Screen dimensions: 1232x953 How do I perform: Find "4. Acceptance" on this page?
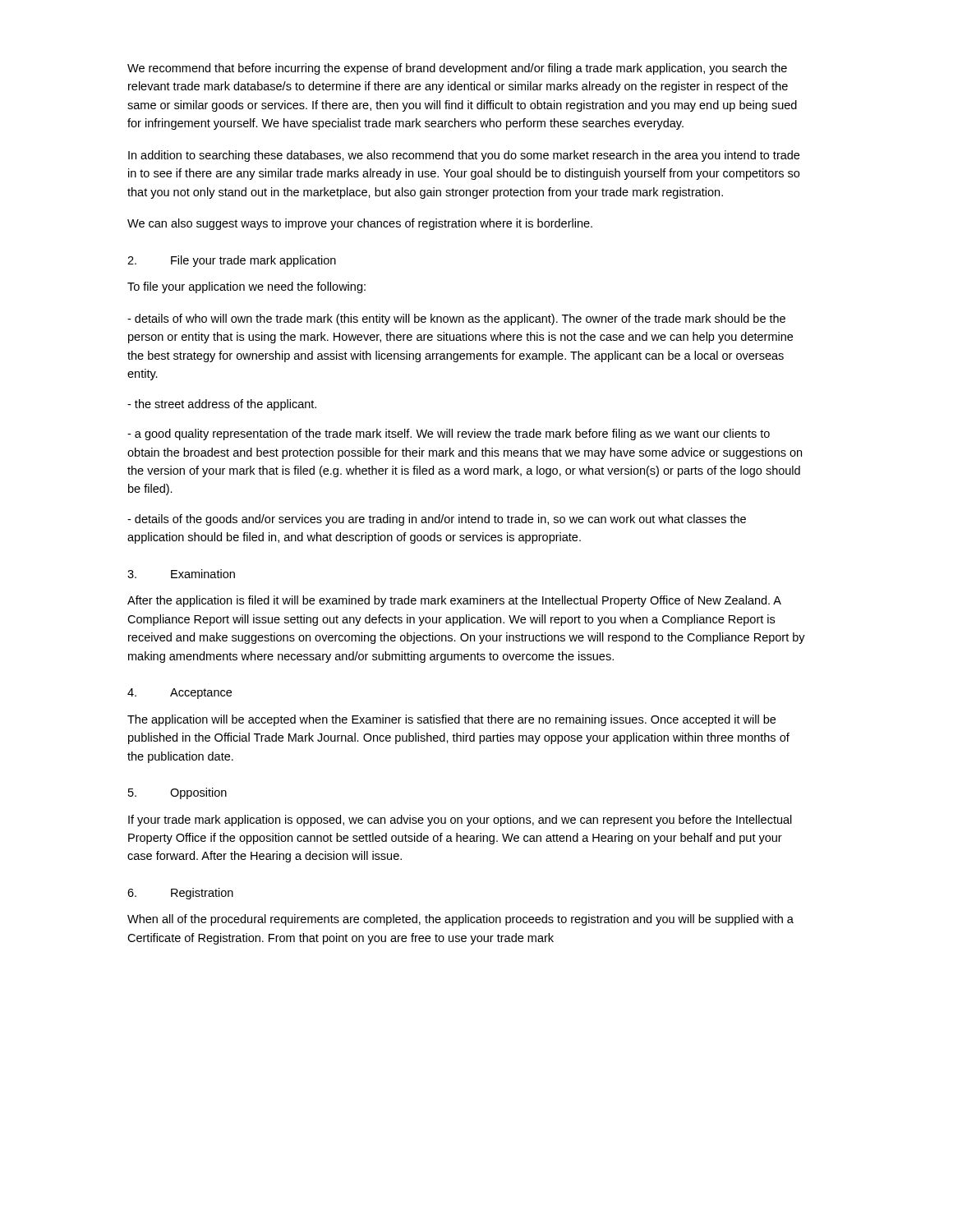180,694
